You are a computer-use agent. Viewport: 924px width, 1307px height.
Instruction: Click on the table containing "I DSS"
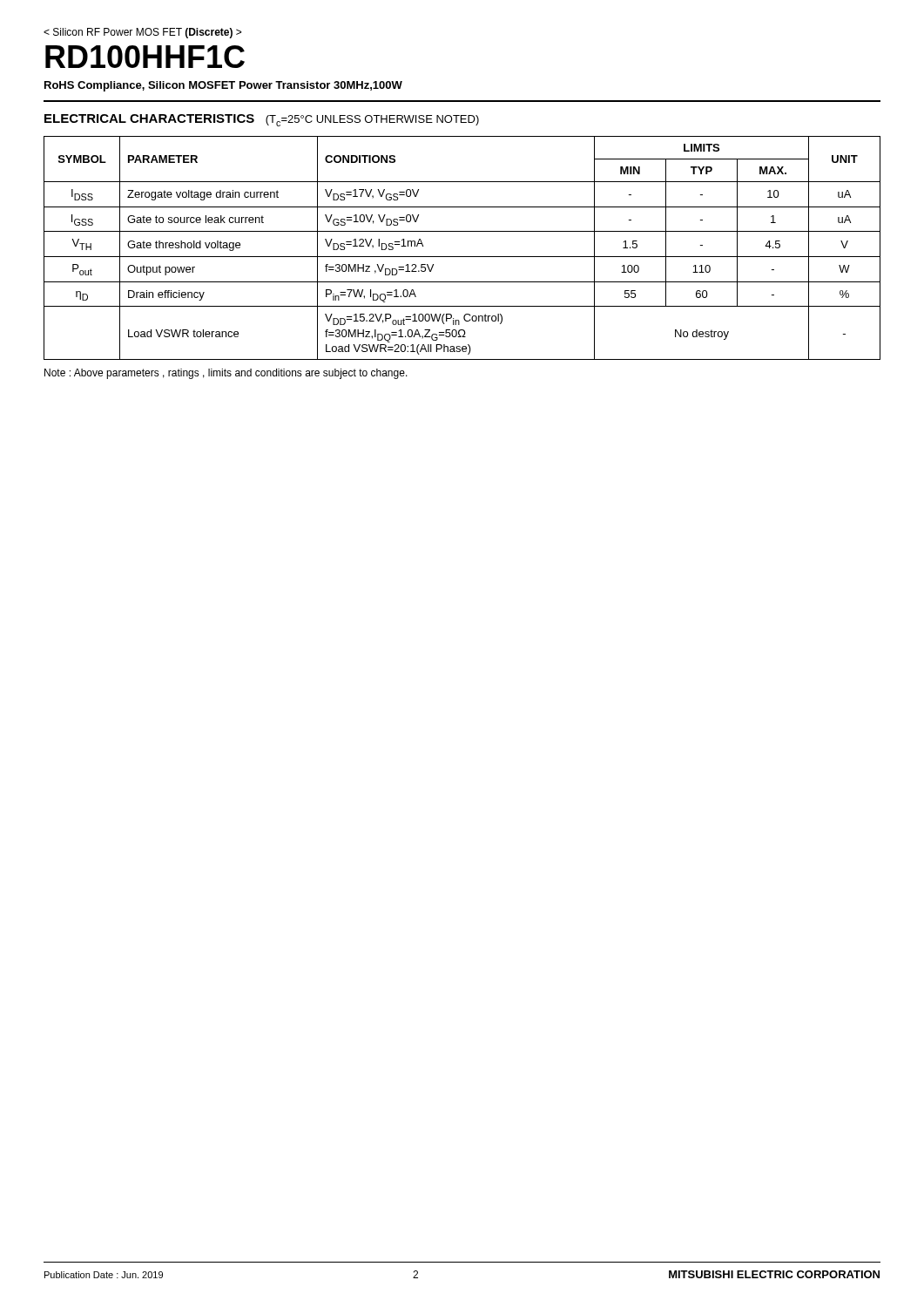(462, 248)
